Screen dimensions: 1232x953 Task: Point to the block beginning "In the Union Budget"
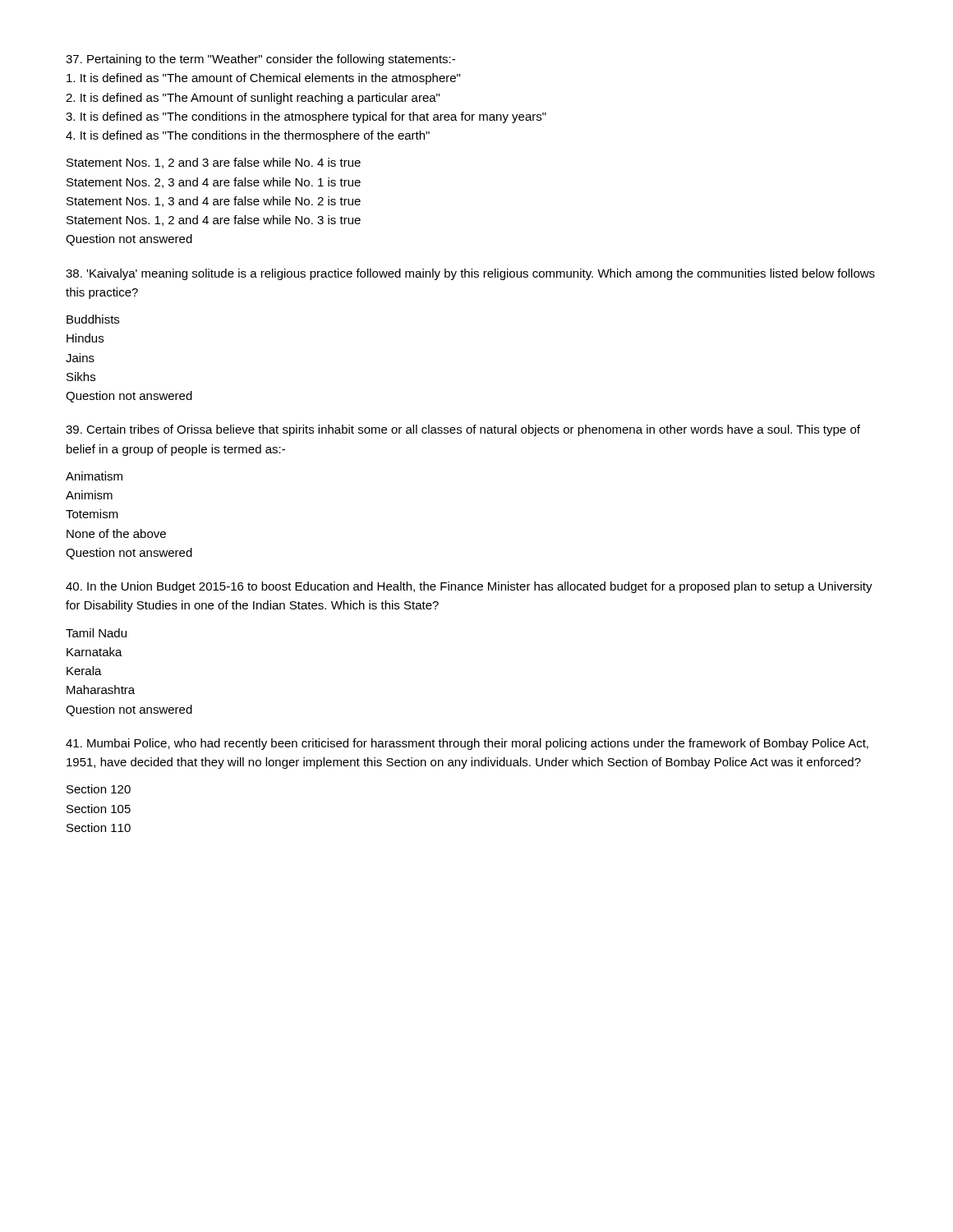[469, 596]
